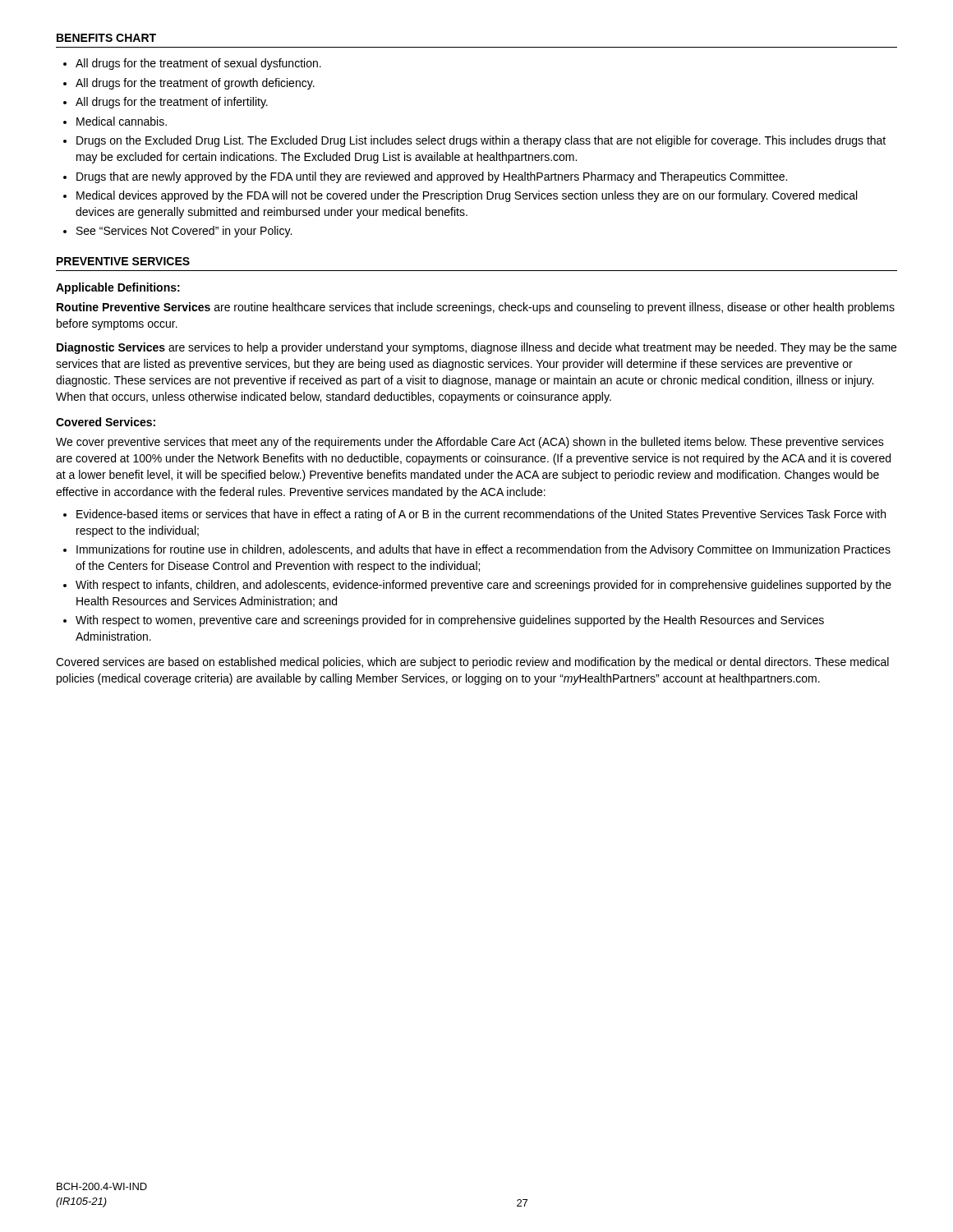Point to the element starting "Applicable Definitions:"

118,287
